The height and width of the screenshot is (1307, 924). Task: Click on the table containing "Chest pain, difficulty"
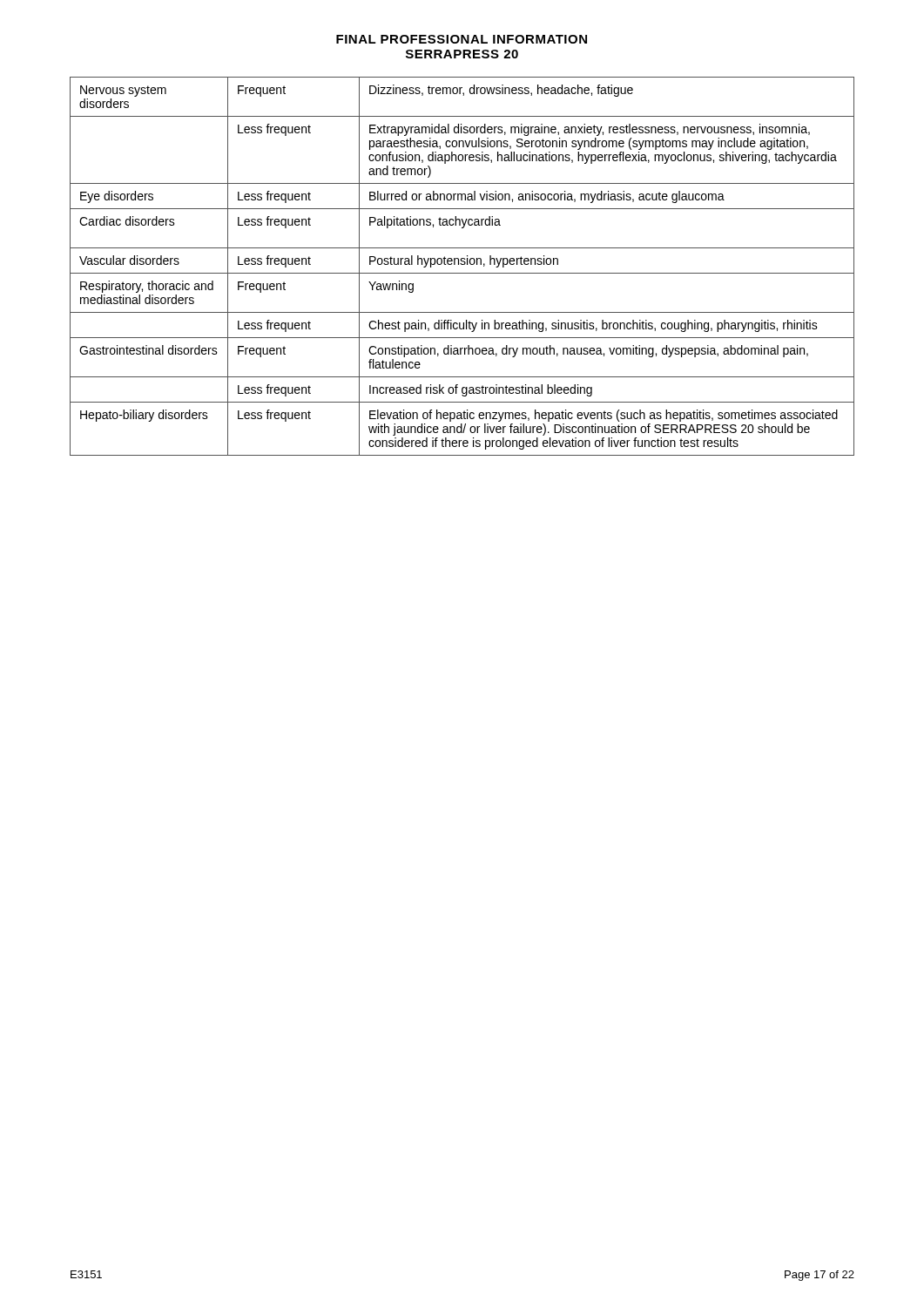tap(462, 266)
